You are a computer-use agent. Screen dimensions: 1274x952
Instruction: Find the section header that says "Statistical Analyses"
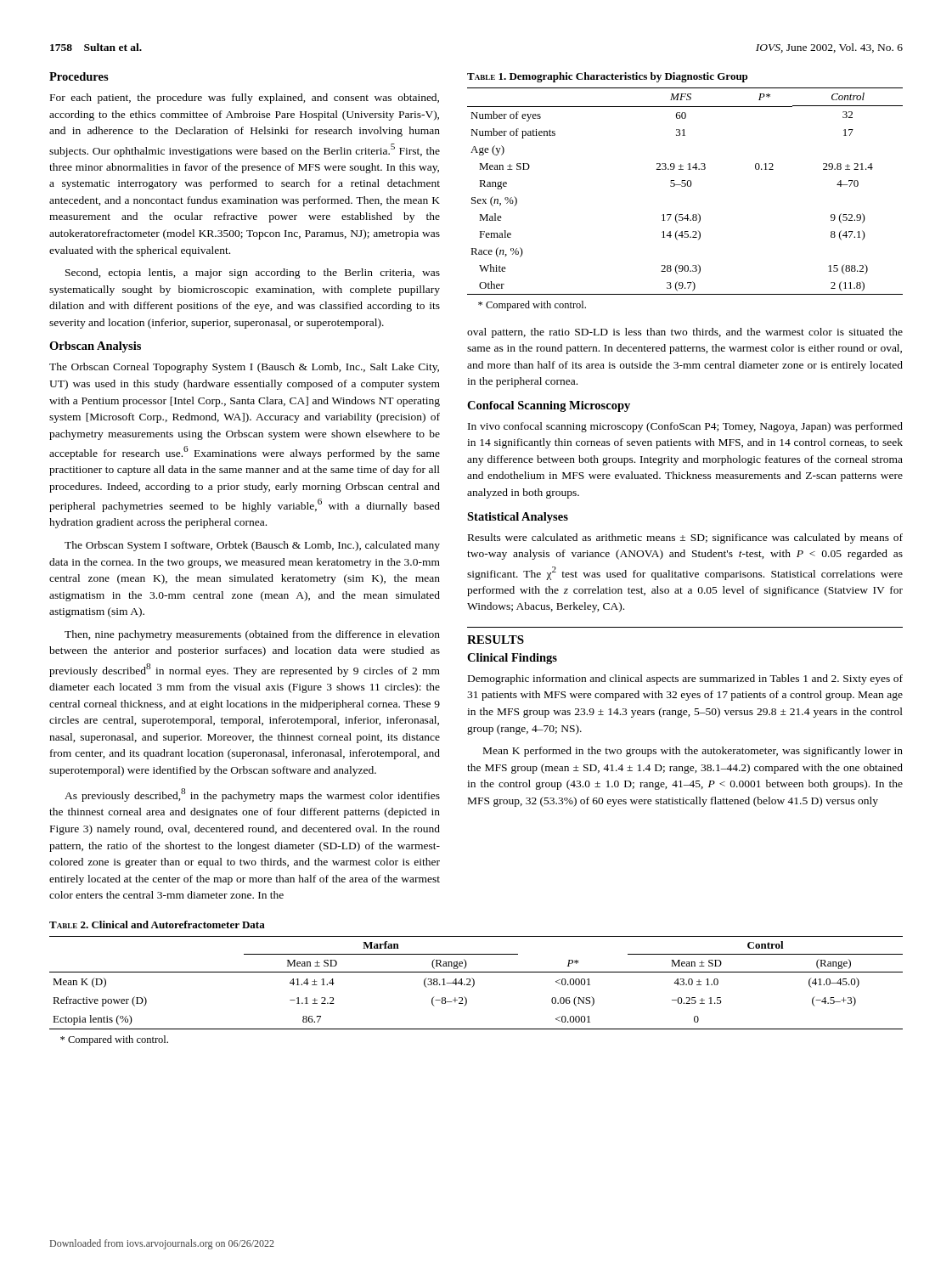pyautogui.click(x=518, y=516)
